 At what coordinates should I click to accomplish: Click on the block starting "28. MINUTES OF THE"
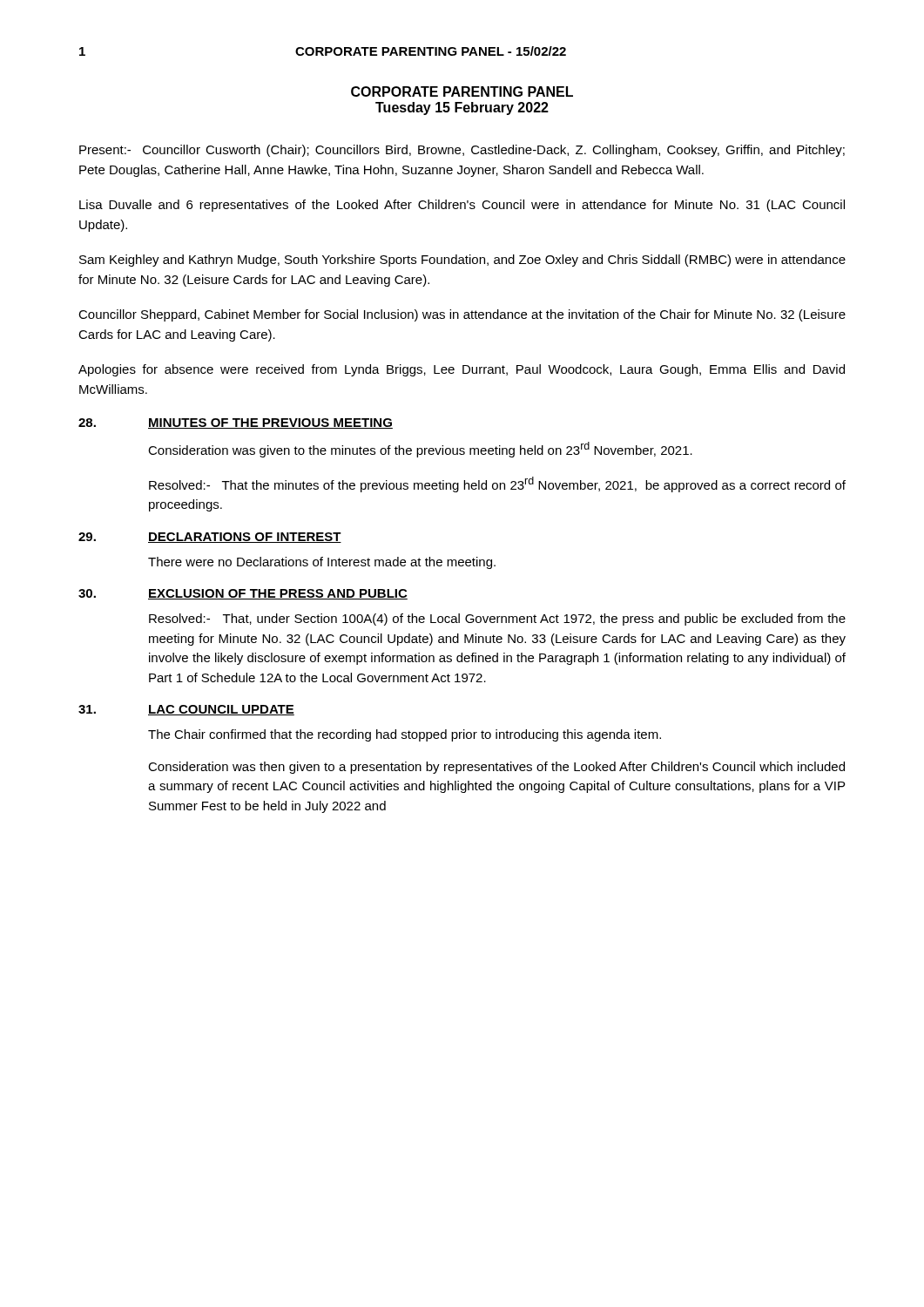(235, 422)
